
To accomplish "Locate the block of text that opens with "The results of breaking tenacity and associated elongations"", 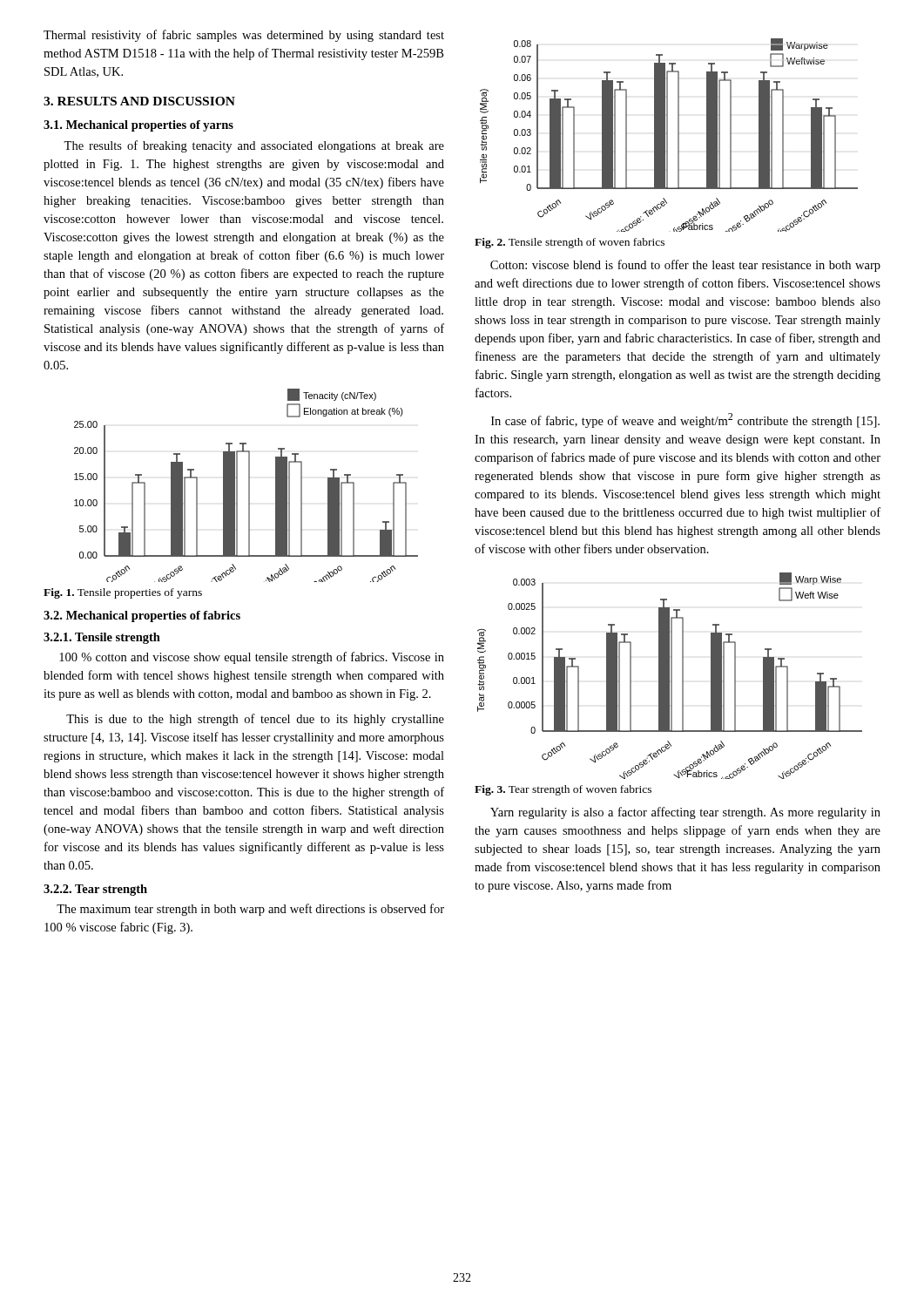I will point(244,255).
